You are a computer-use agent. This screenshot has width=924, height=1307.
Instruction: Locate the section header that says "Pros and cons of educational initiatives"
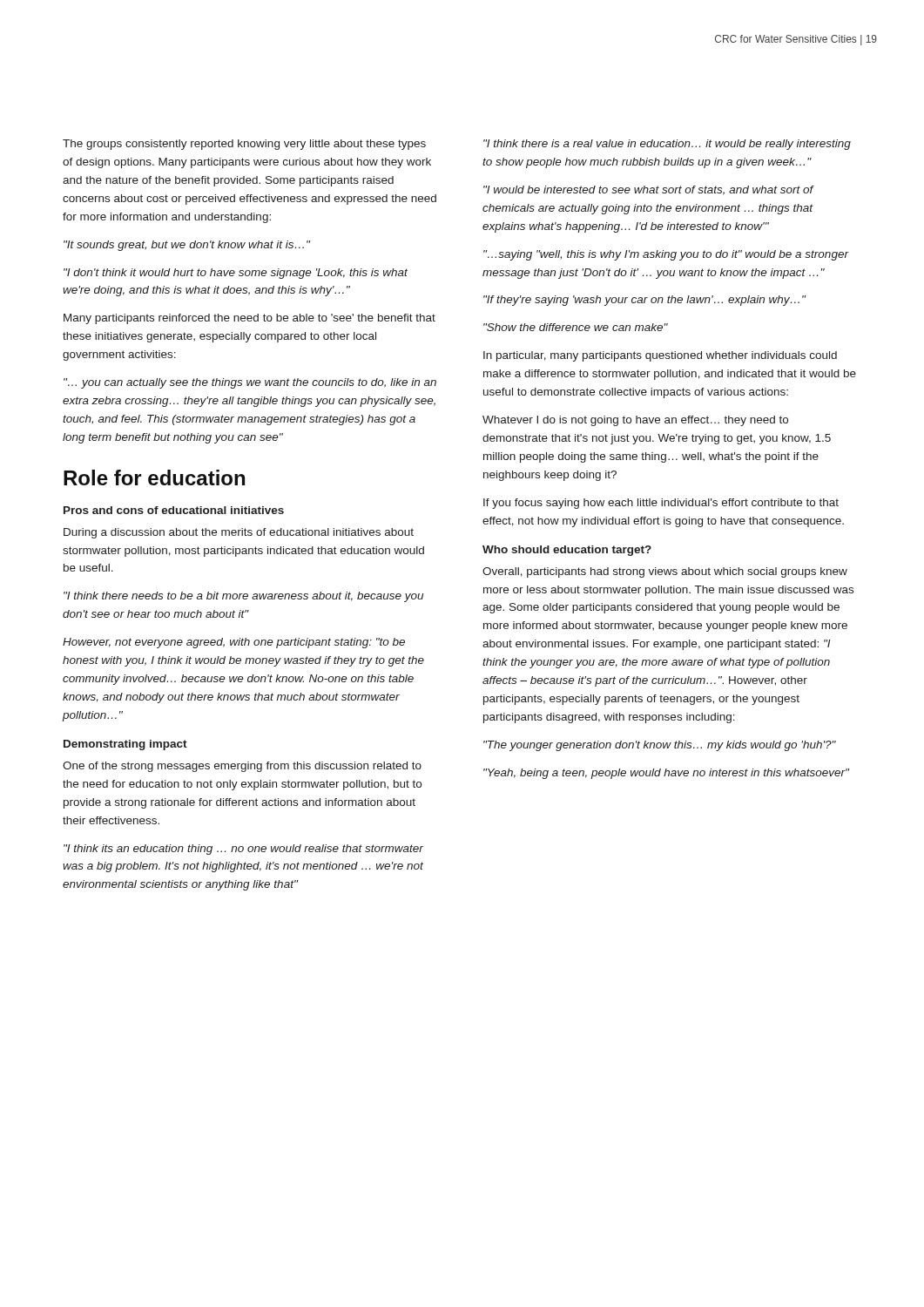click(x=173, y=510)
